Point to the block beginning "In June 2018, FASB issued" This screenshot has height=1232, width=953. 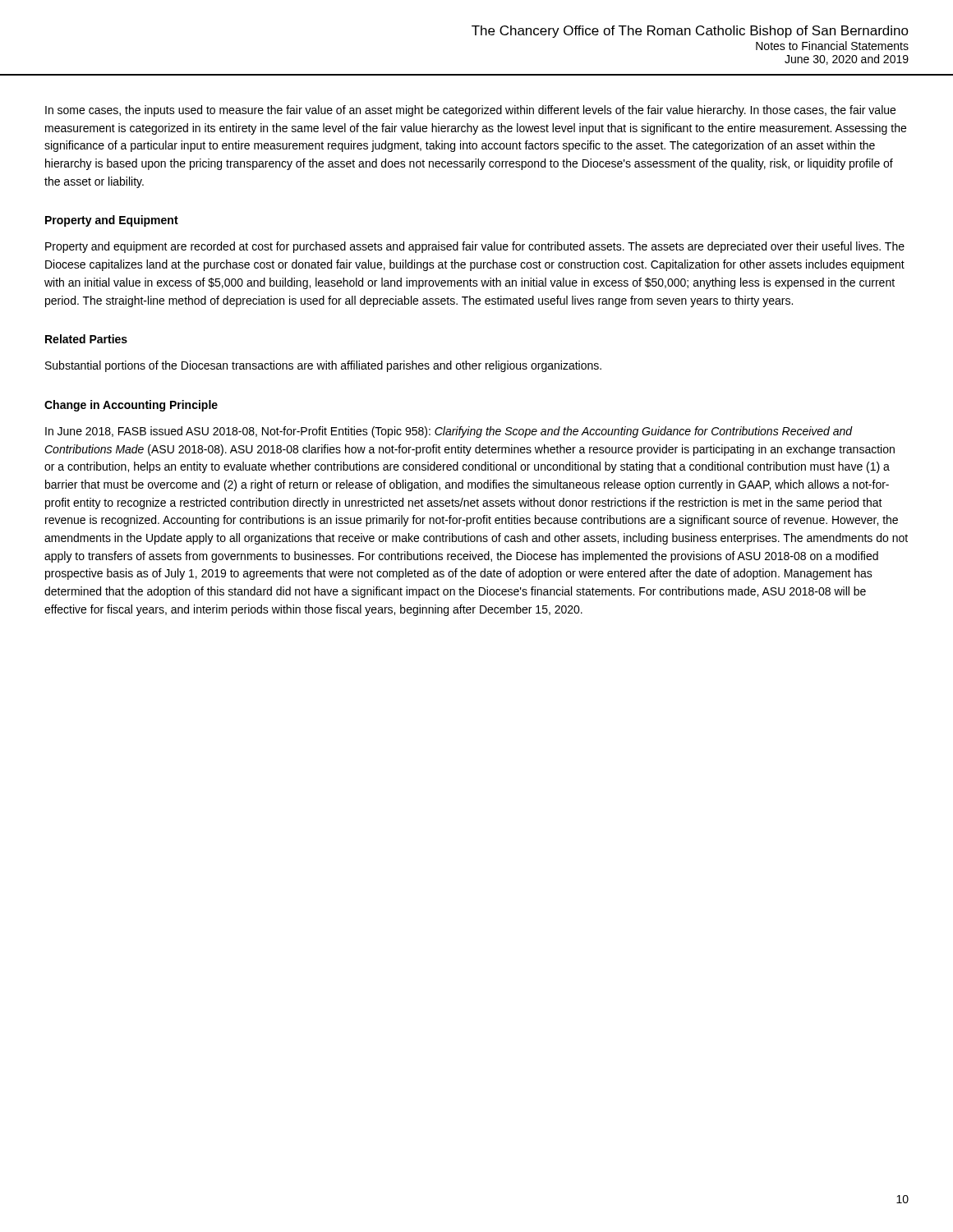click(476, 520)
